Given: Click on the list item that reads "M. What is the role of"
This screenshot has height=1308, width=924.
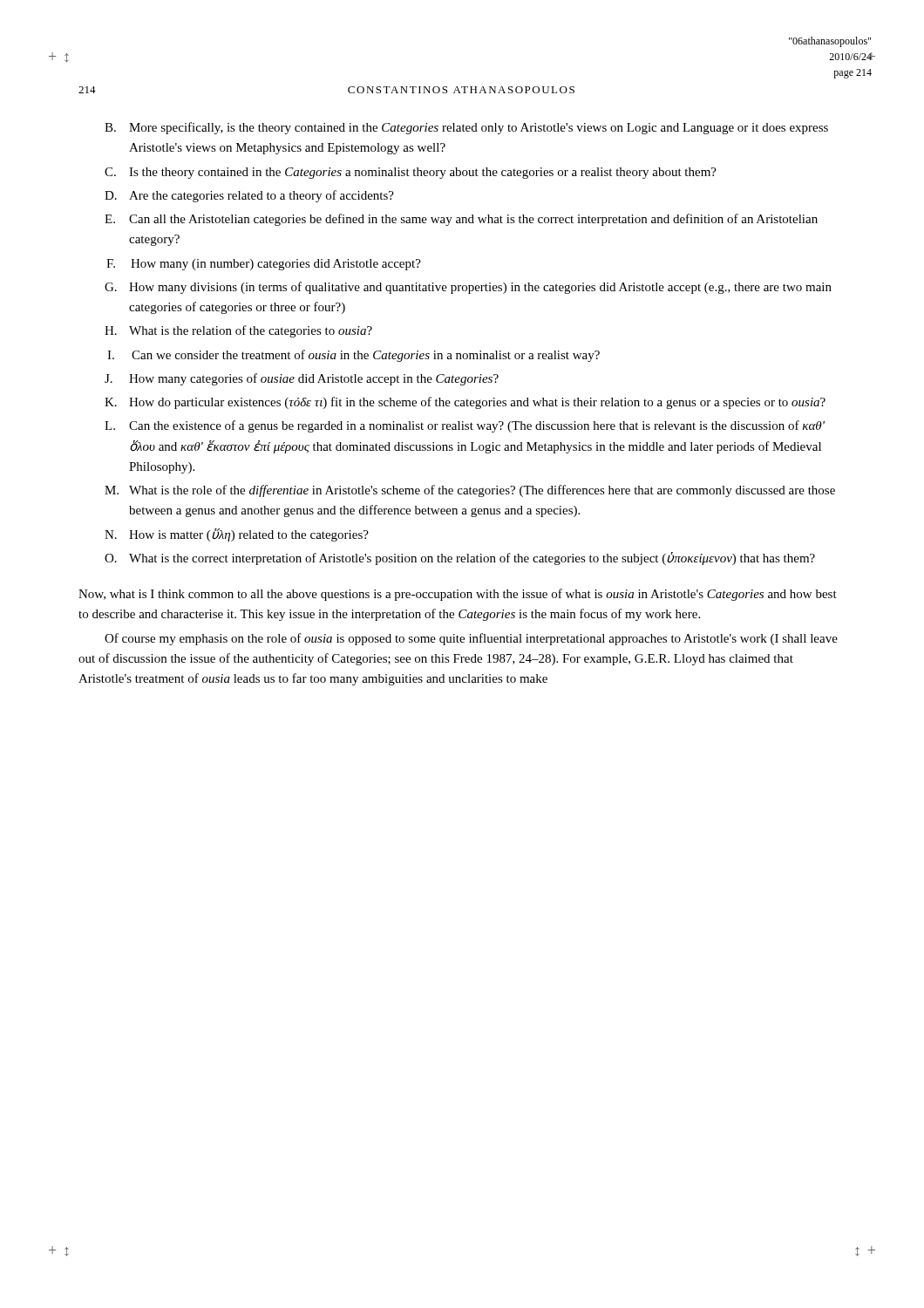Looking at the screenshot, I should coord(475,501).
